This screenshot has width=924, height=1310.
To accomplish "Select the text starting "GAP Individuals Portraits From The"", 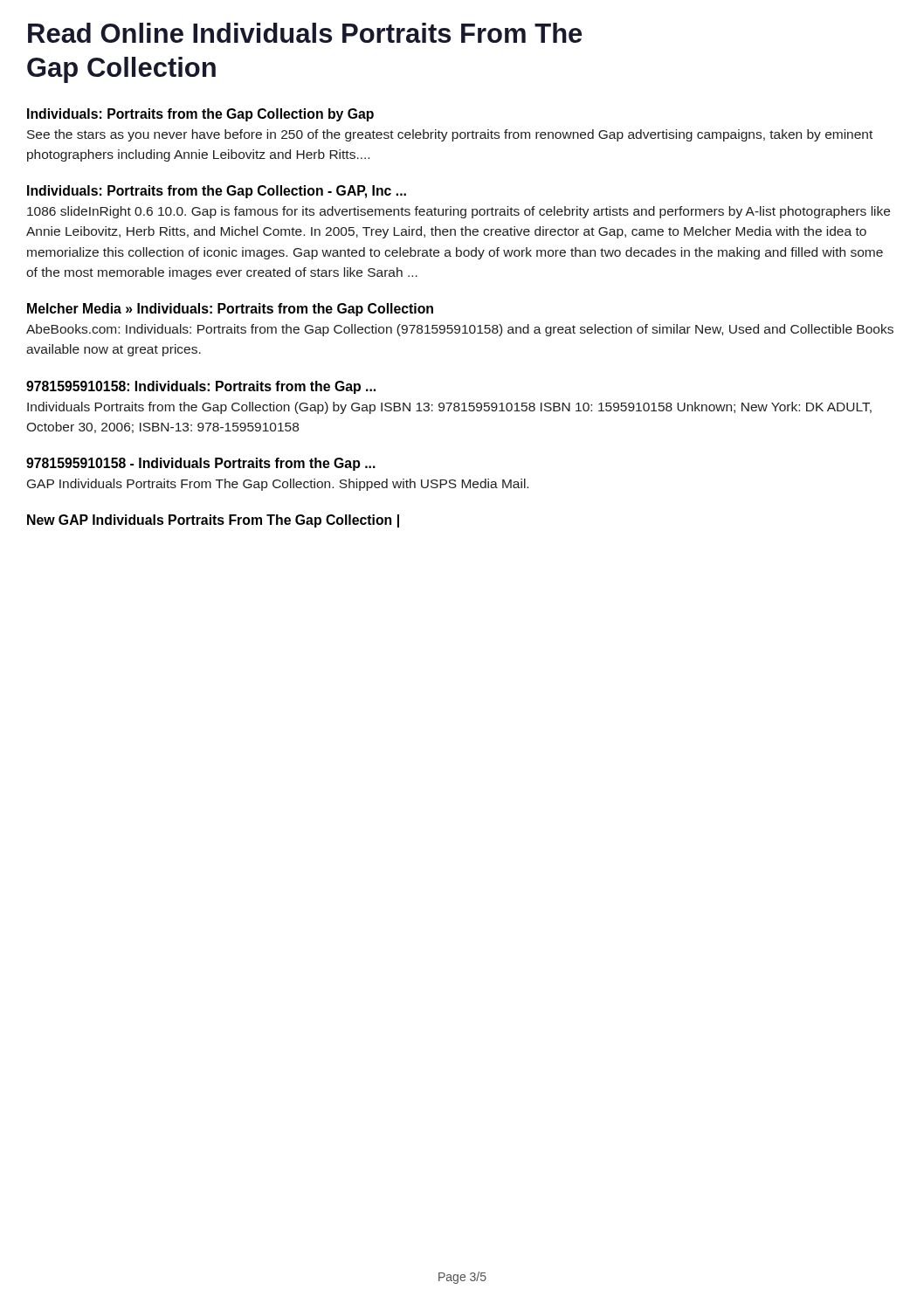I will [278, 483].
